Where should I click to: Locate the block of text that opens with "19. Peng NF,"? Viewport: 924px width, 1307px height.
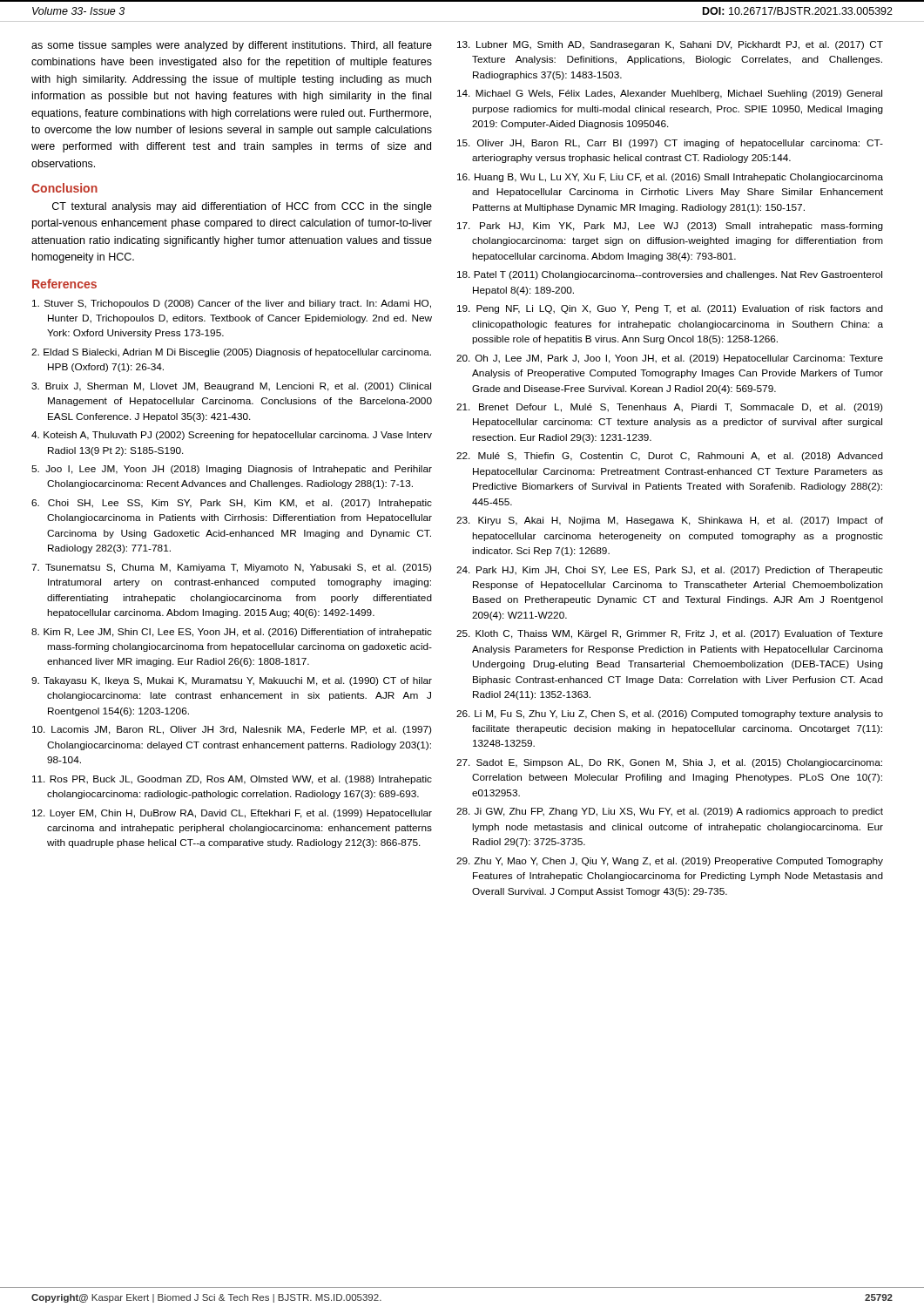click(670, 324)
